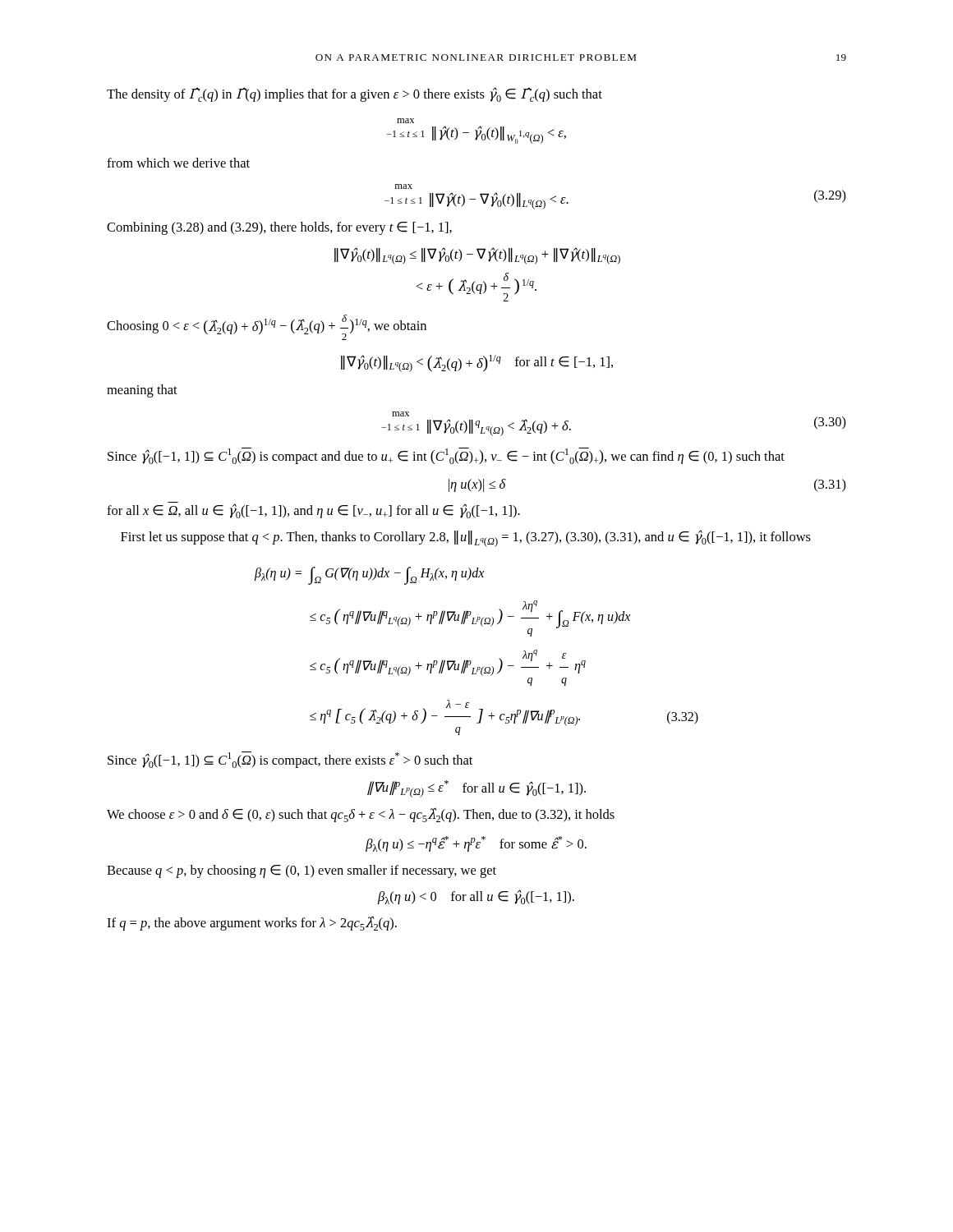Where is the formula that starts "‖∇γ̂0(t)‖Lq(Ω) ≤ ‖∇γ̂0(t)"?
Screen dimensions: 1232x953
(x=476, y=275)
